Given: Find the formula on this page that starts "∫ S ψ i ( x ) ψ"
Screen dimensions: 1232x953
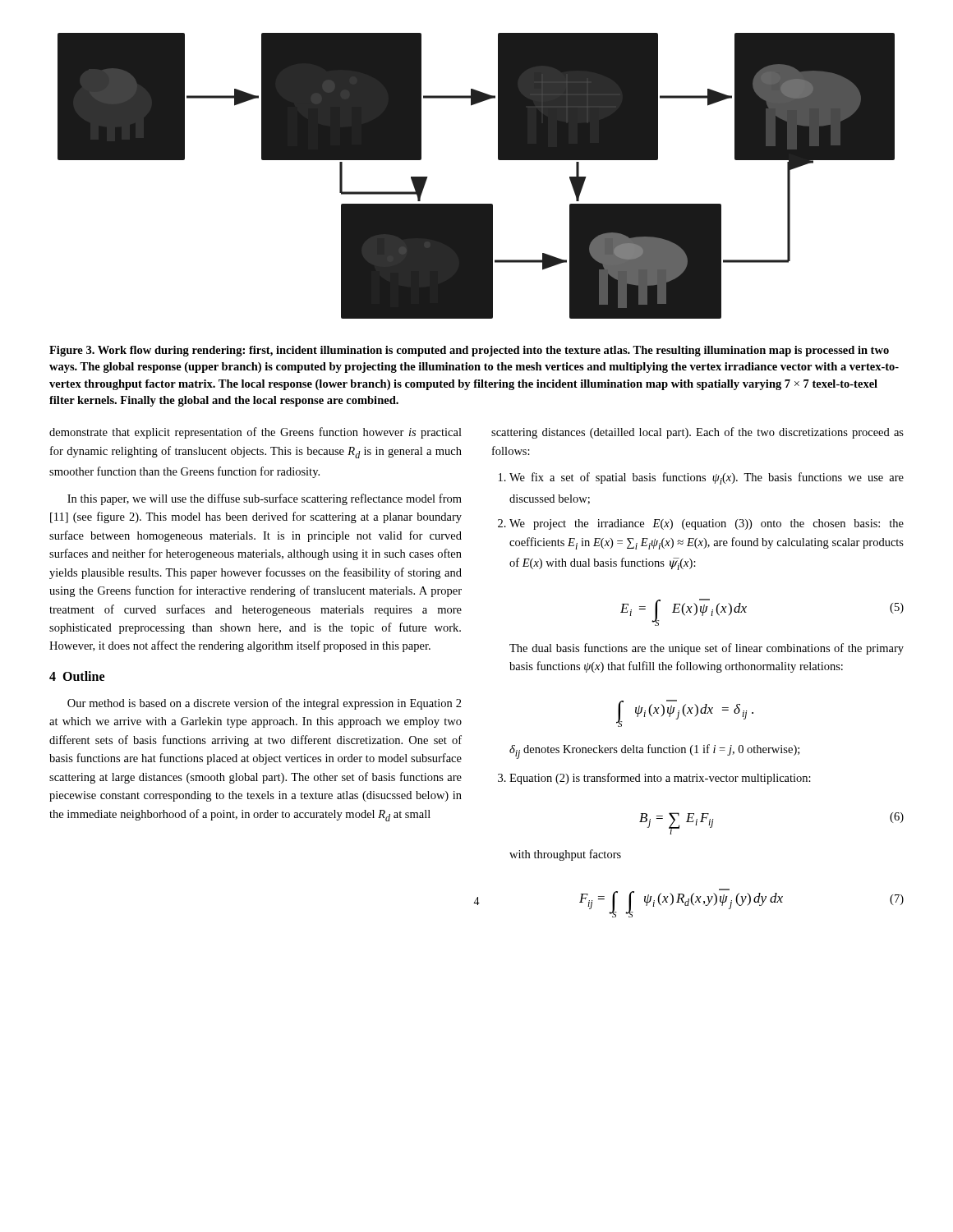Looking at the screenshot, I should tap(707, 708).
